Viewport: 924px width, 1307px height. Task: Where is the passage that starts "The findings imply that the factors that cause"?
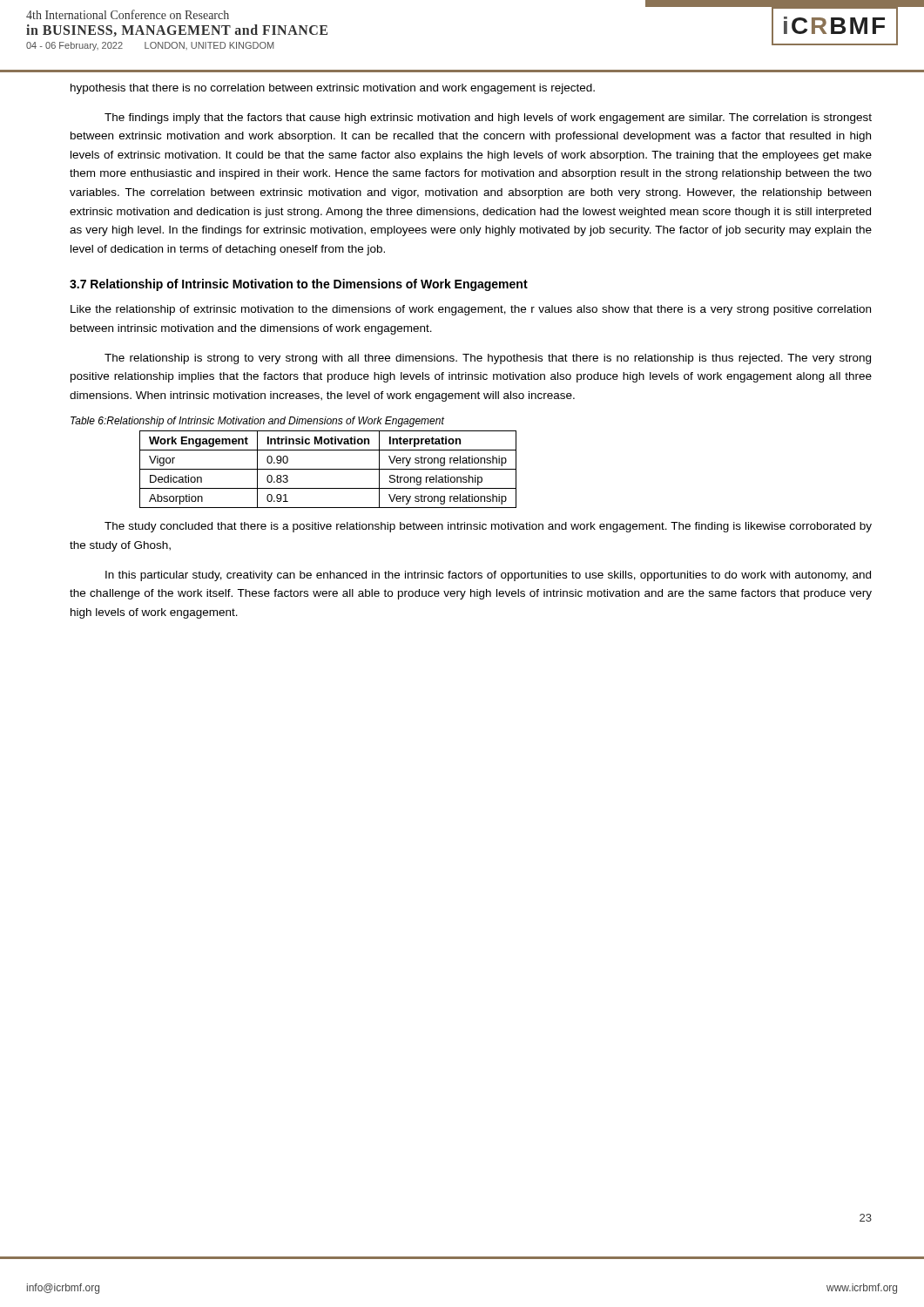[x=471, y=183]
